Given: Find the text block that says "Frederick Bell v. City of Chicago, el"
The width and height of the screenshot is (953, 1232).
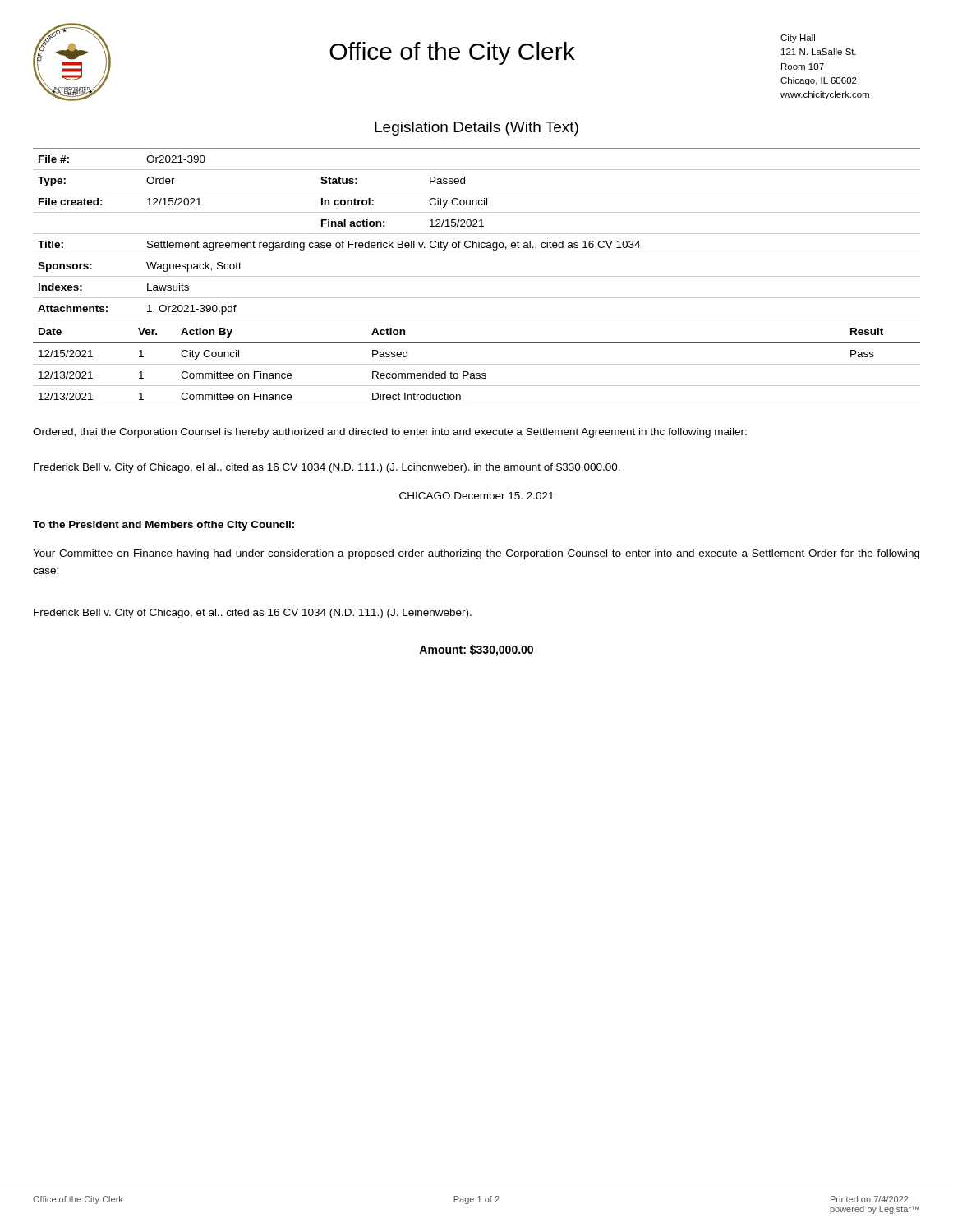Looking at the screenshot, I should (327, 467).
